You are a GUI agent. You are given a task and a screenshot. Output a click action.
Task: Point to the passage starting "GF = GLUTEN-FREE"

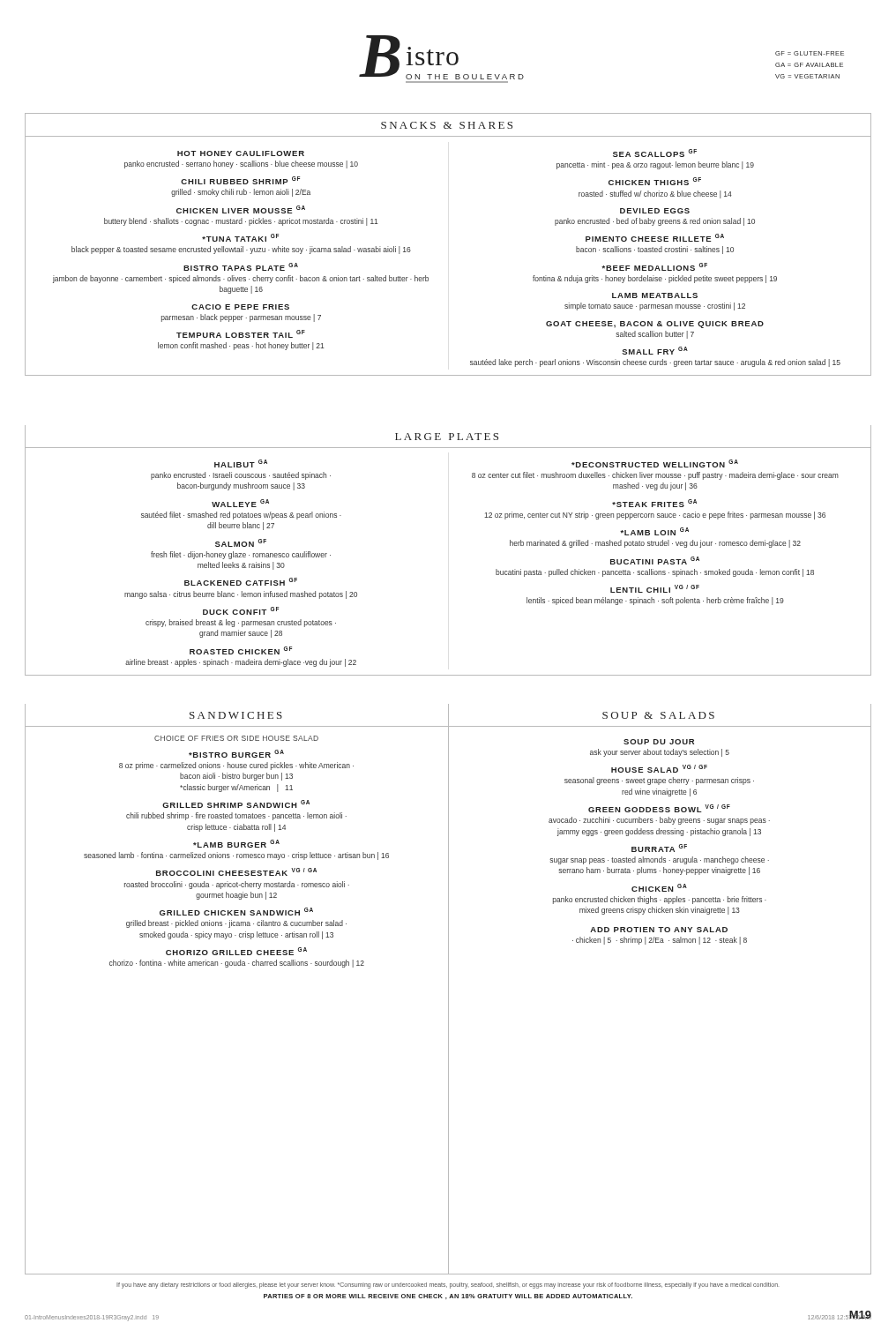(810, 65)
